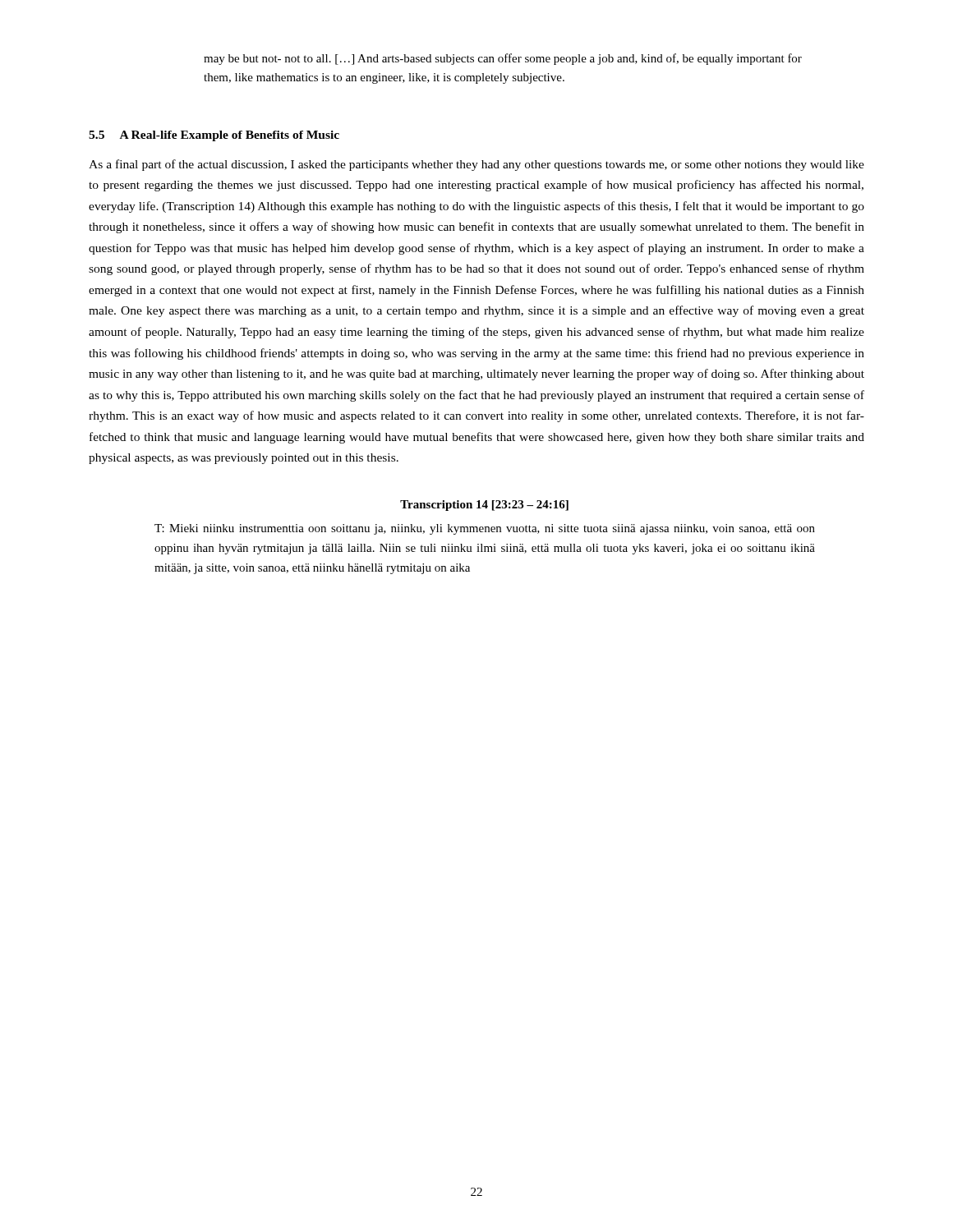The height and width of the screenshot is (1232, 953).
Task: Locate the block starting "Transcription 14 [23:23 – 24:16]"
Action: click(485, 504)
